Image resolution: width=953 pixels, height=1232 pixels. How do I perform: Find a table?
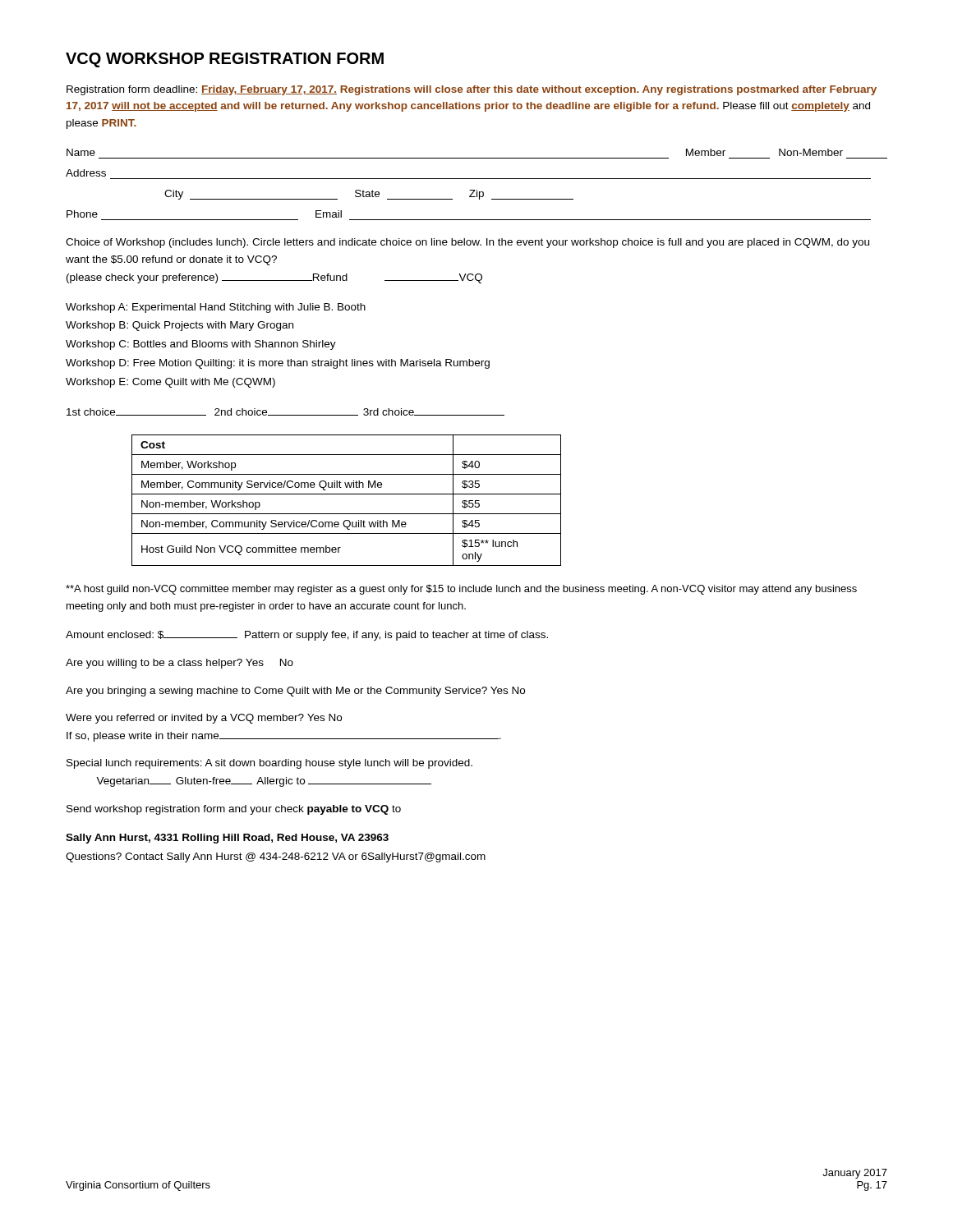(x=509, y=500)
